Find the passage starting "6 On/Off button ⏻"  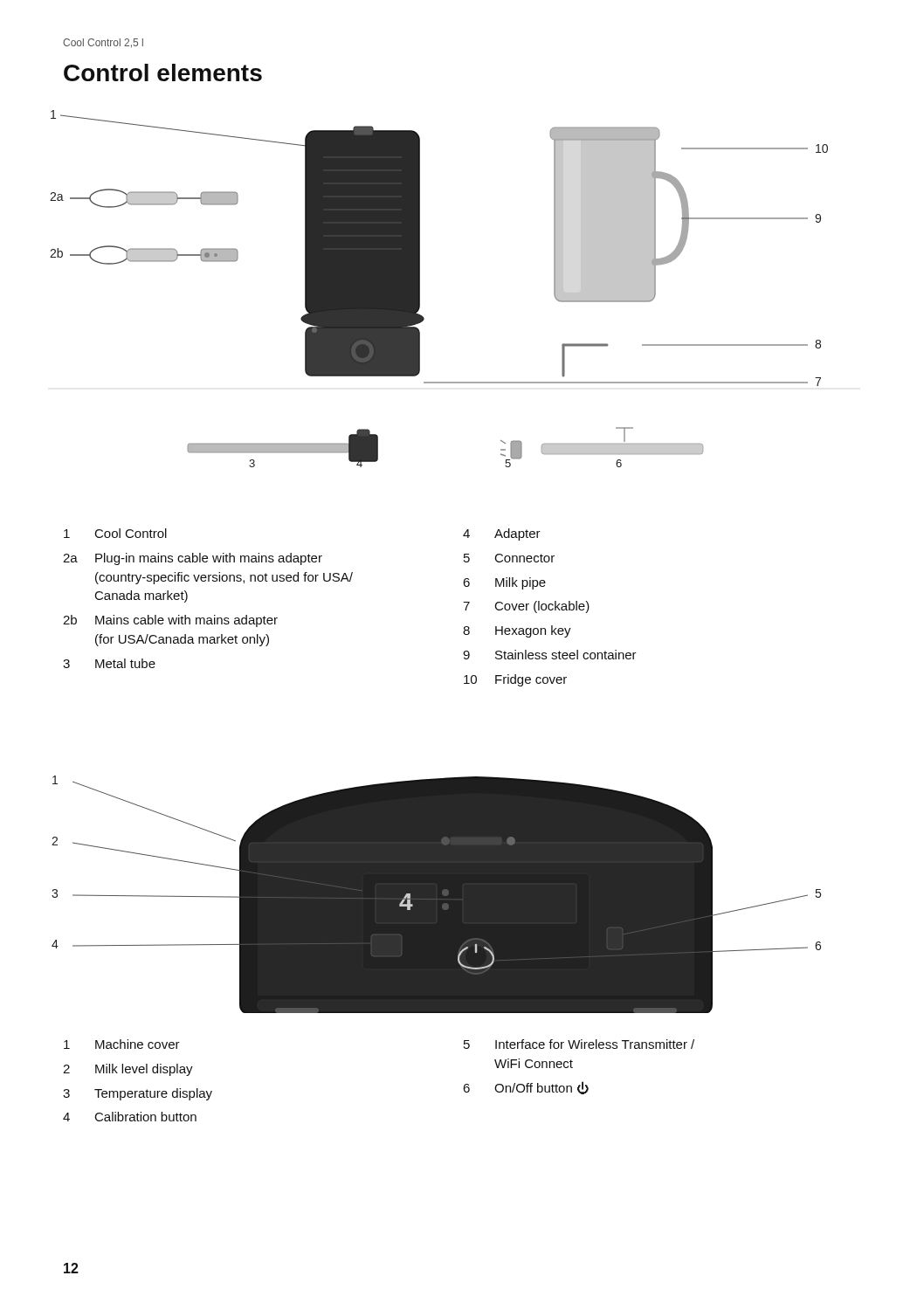[526, 1088]
